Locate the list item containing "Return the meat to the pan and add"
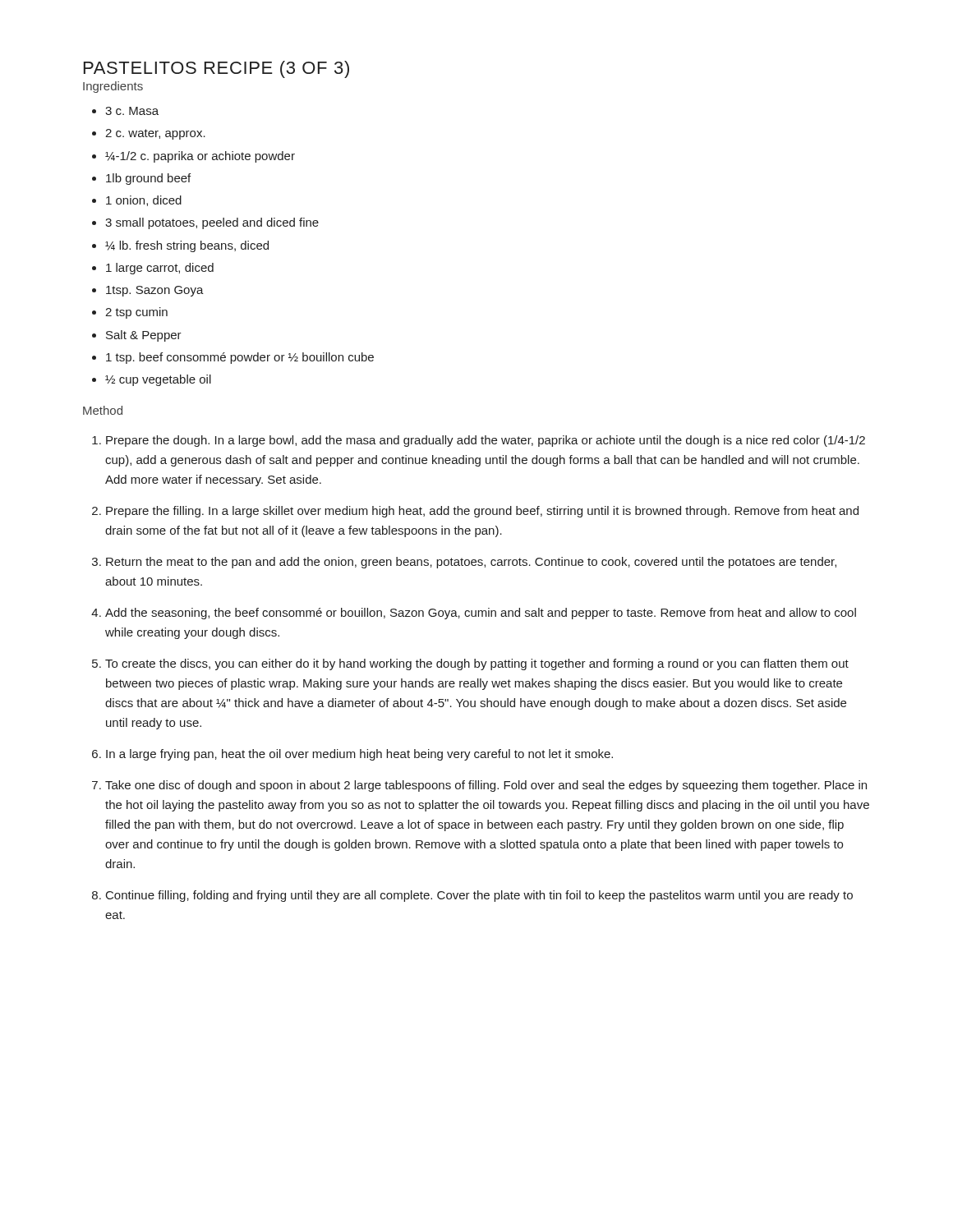This screenshot has height=1232, width=953. pyautogui.click(x=471, y=571)
